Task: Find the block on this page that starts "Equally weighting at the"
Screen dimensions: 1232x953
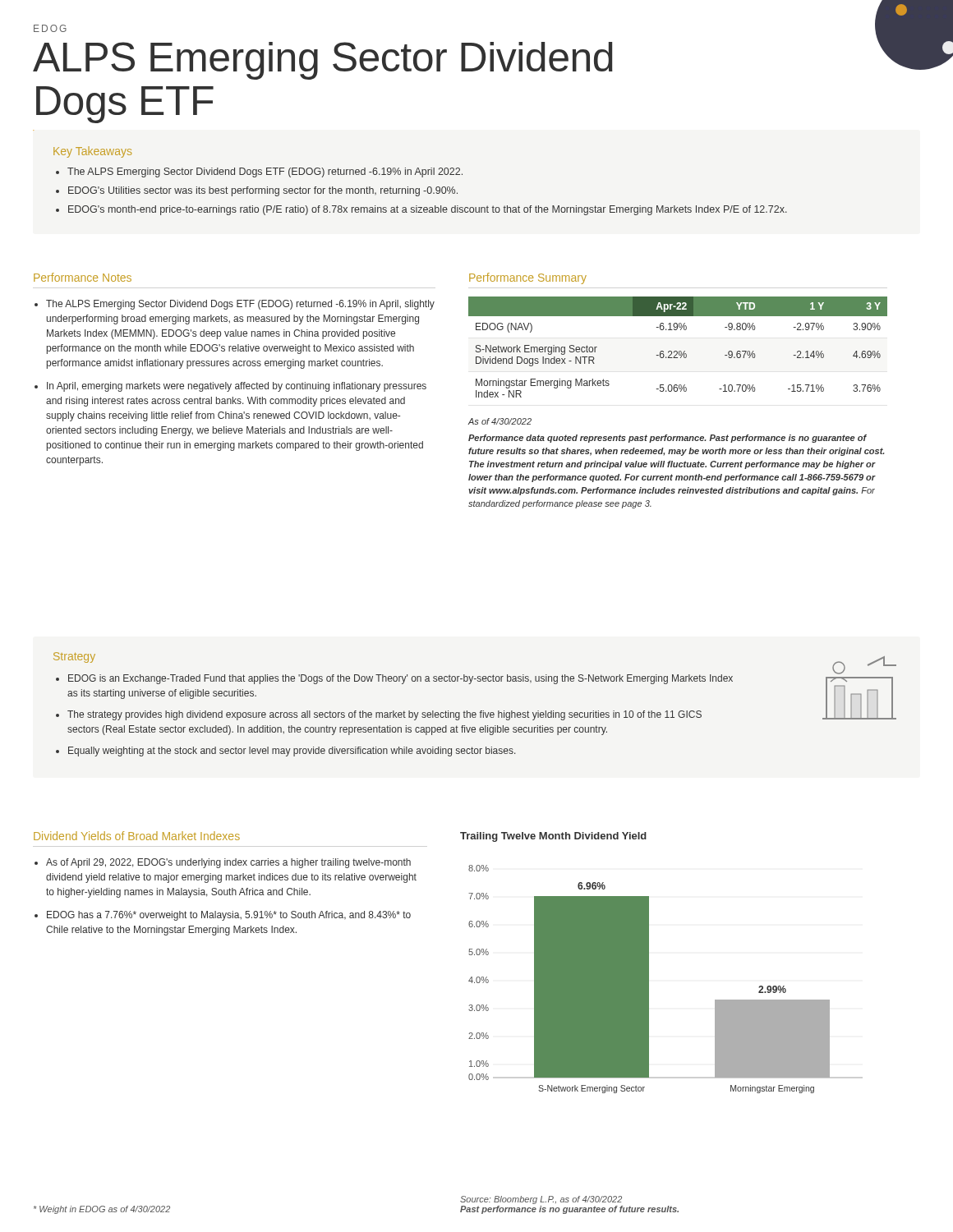Action: (x=292, y=751)
